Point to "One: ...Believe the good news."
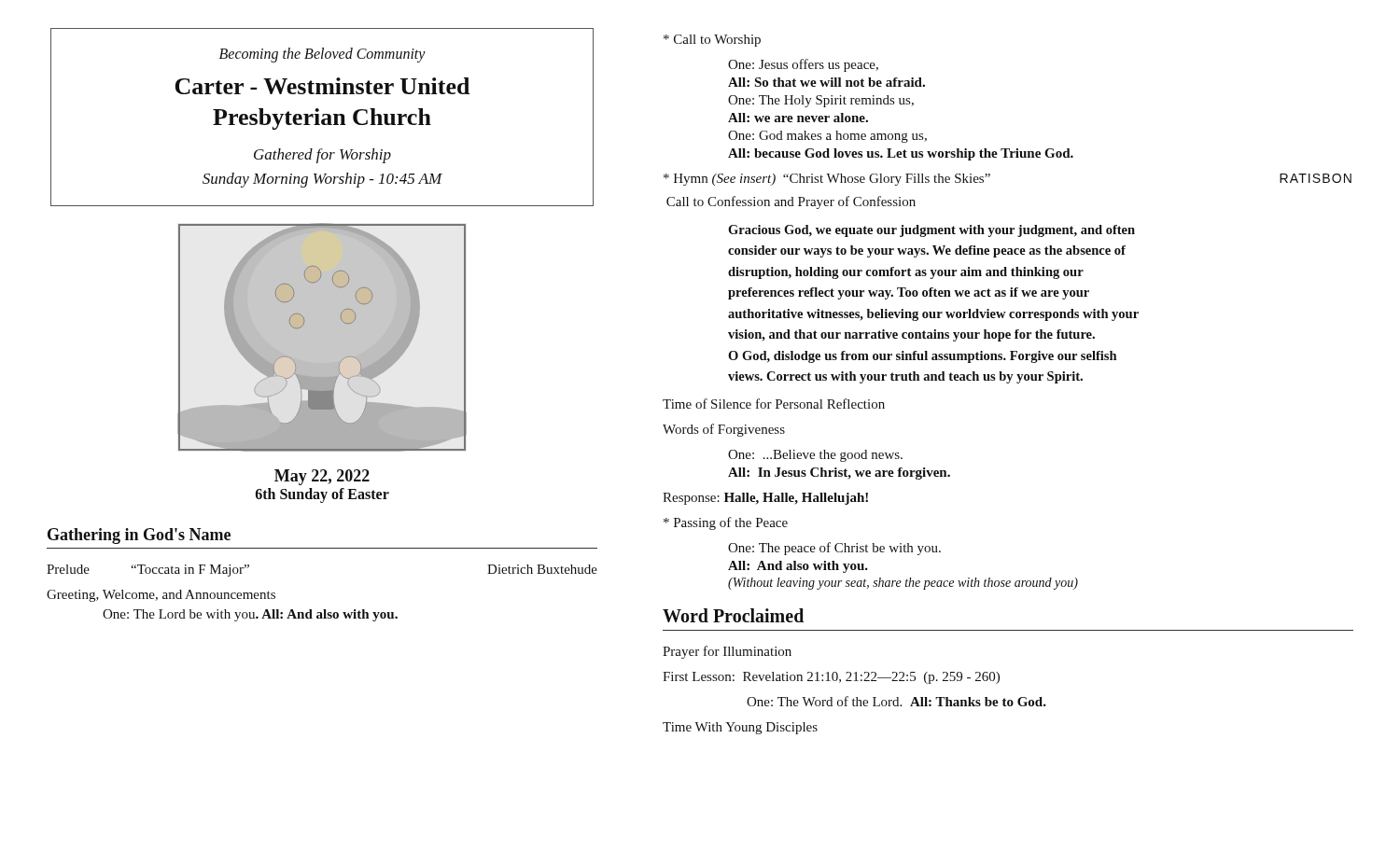This screenshot has height=850, width=1400. pyautogui.click(x=816, y=454)
